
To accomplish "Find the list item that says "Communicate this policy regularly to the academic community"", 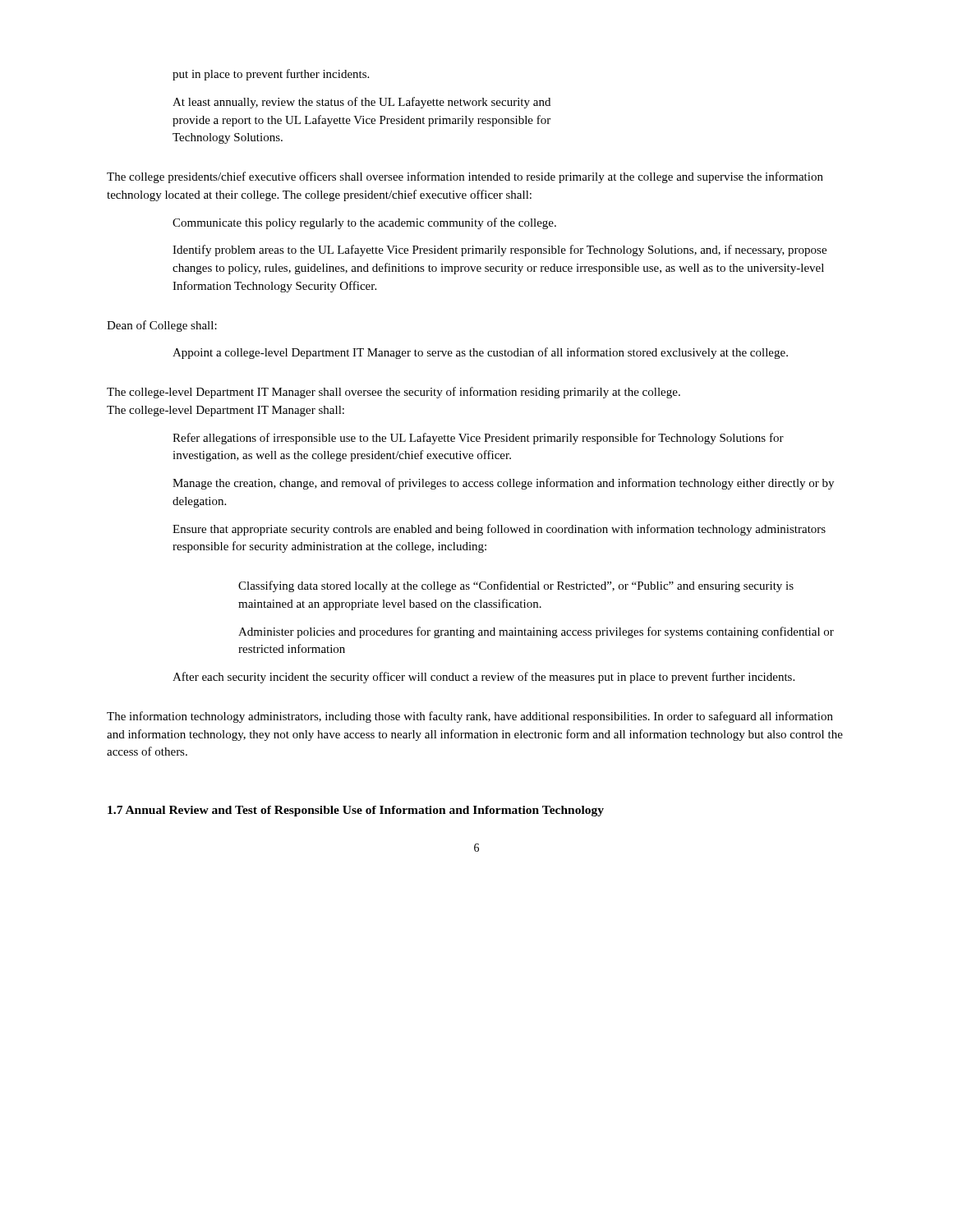I will coord(509,223).
